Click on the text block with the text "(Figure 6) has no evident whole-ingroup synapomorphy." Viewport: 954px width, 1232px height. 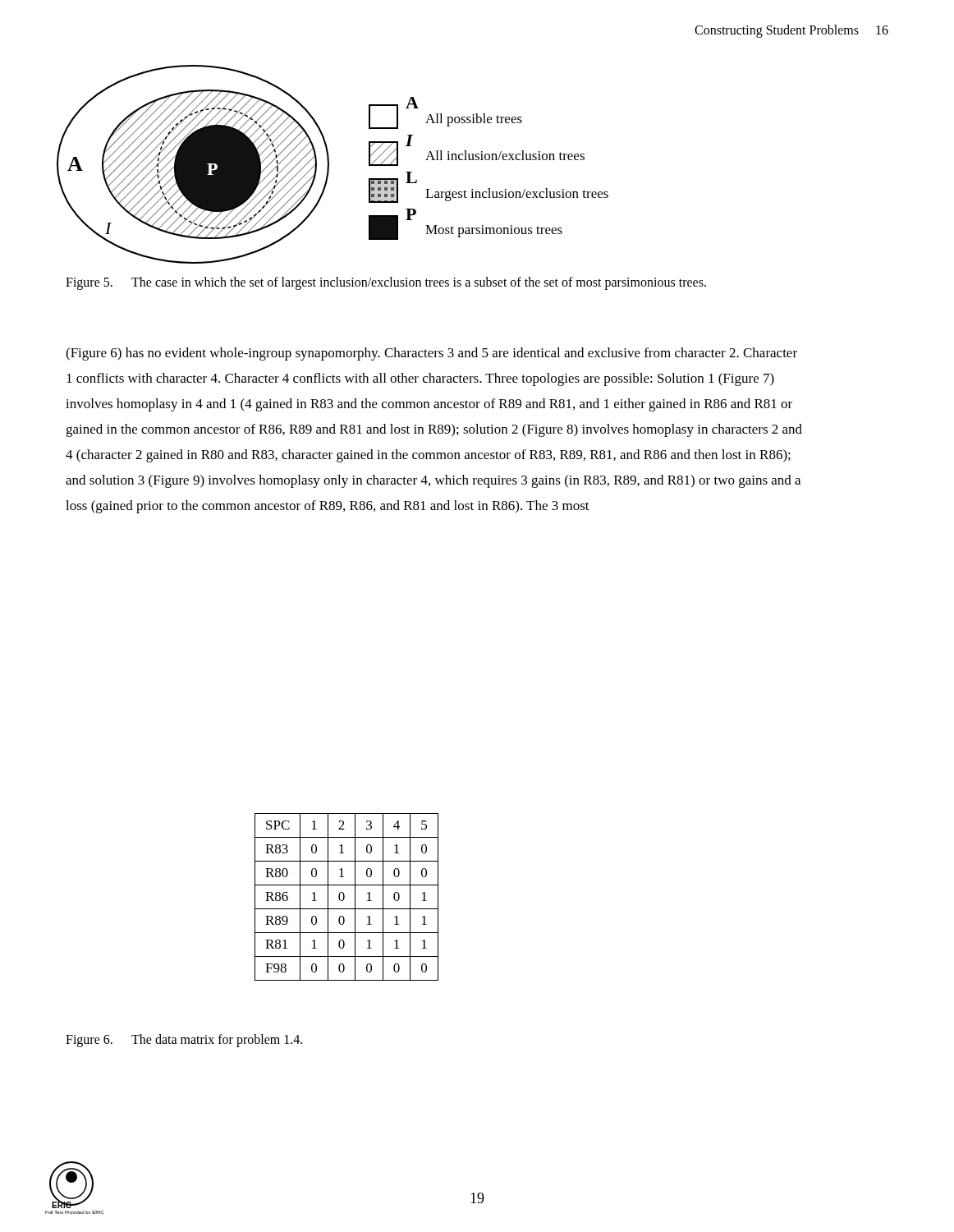434,429
